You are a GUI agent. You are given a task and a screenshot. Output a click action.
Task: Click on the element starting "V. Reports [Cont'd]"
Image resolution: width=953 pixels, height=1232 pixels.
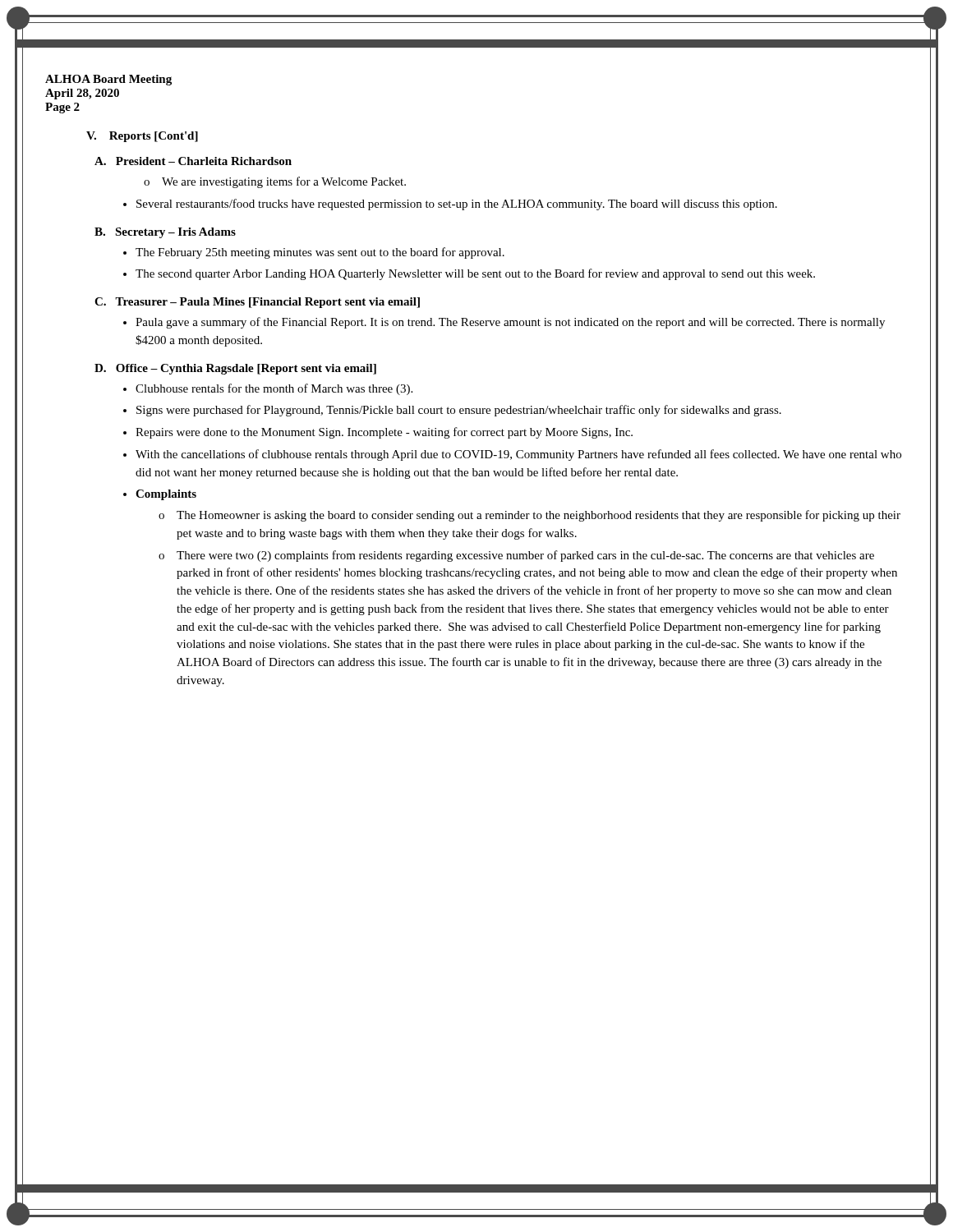(142, 136)
